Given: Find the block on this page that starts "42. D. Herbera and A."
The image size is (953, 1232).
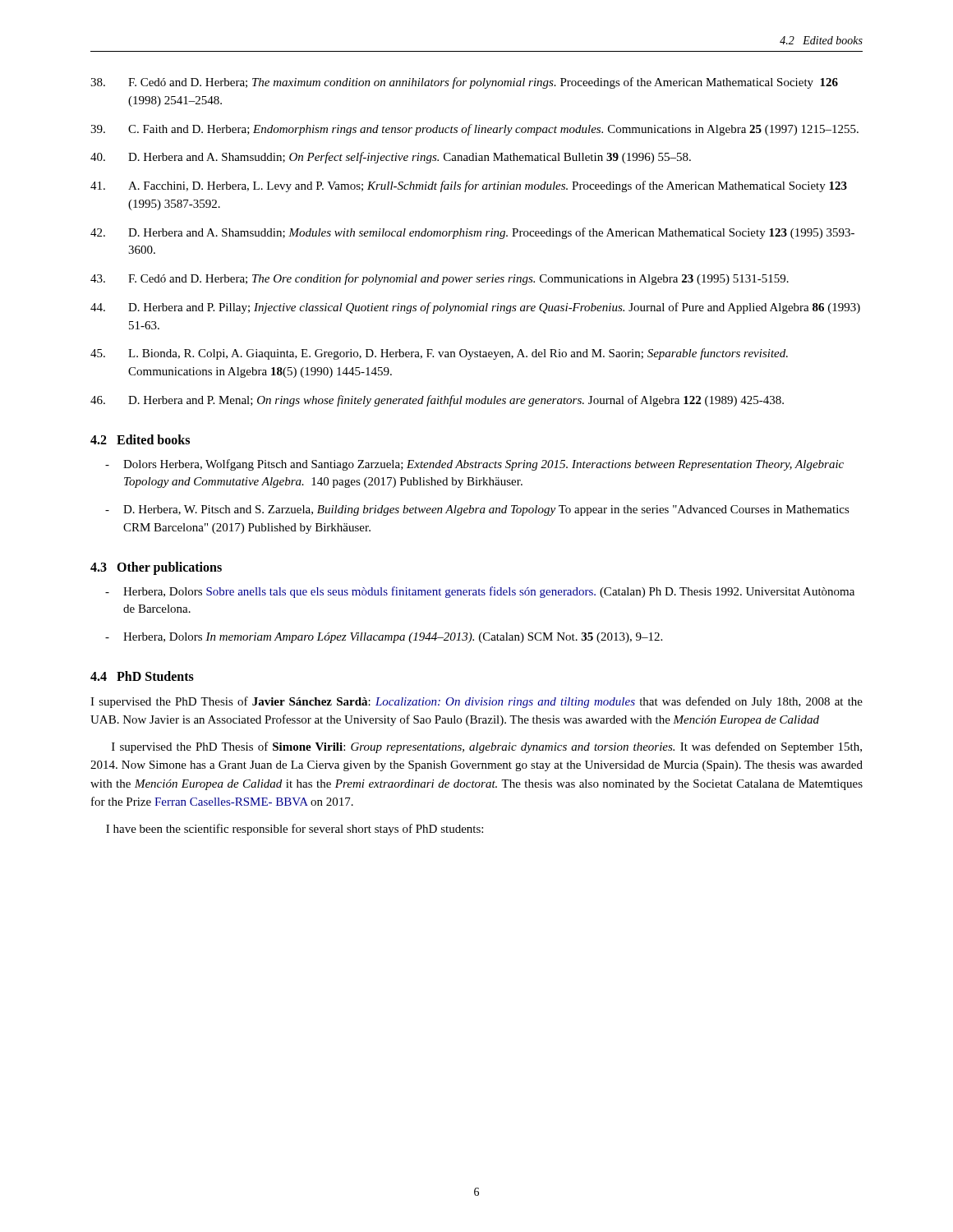Looking at the screenshot, I should [476, 242].
